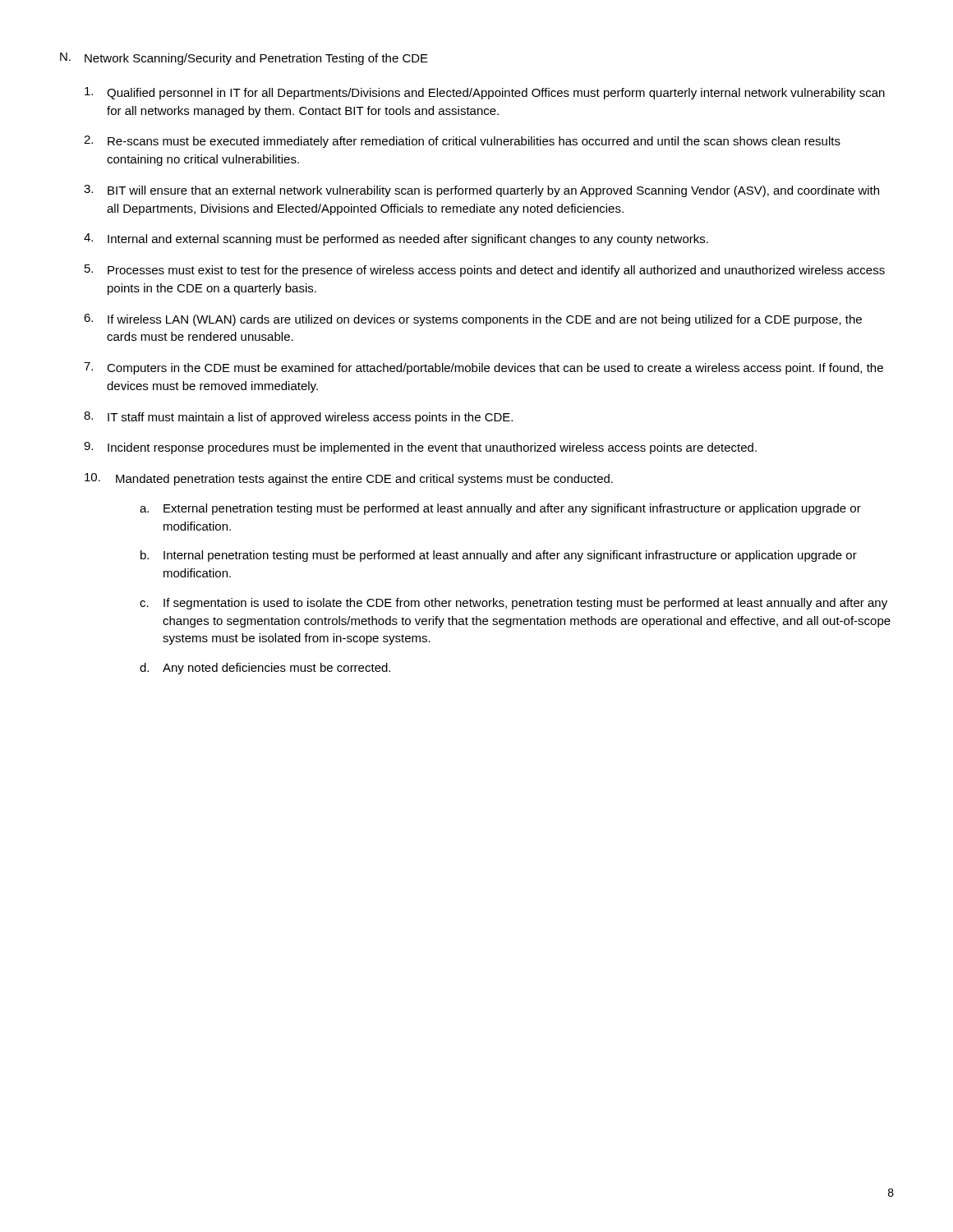
Task: Find the block on this page that starts "b. Internal penetration"
Action: coord(517,564)
